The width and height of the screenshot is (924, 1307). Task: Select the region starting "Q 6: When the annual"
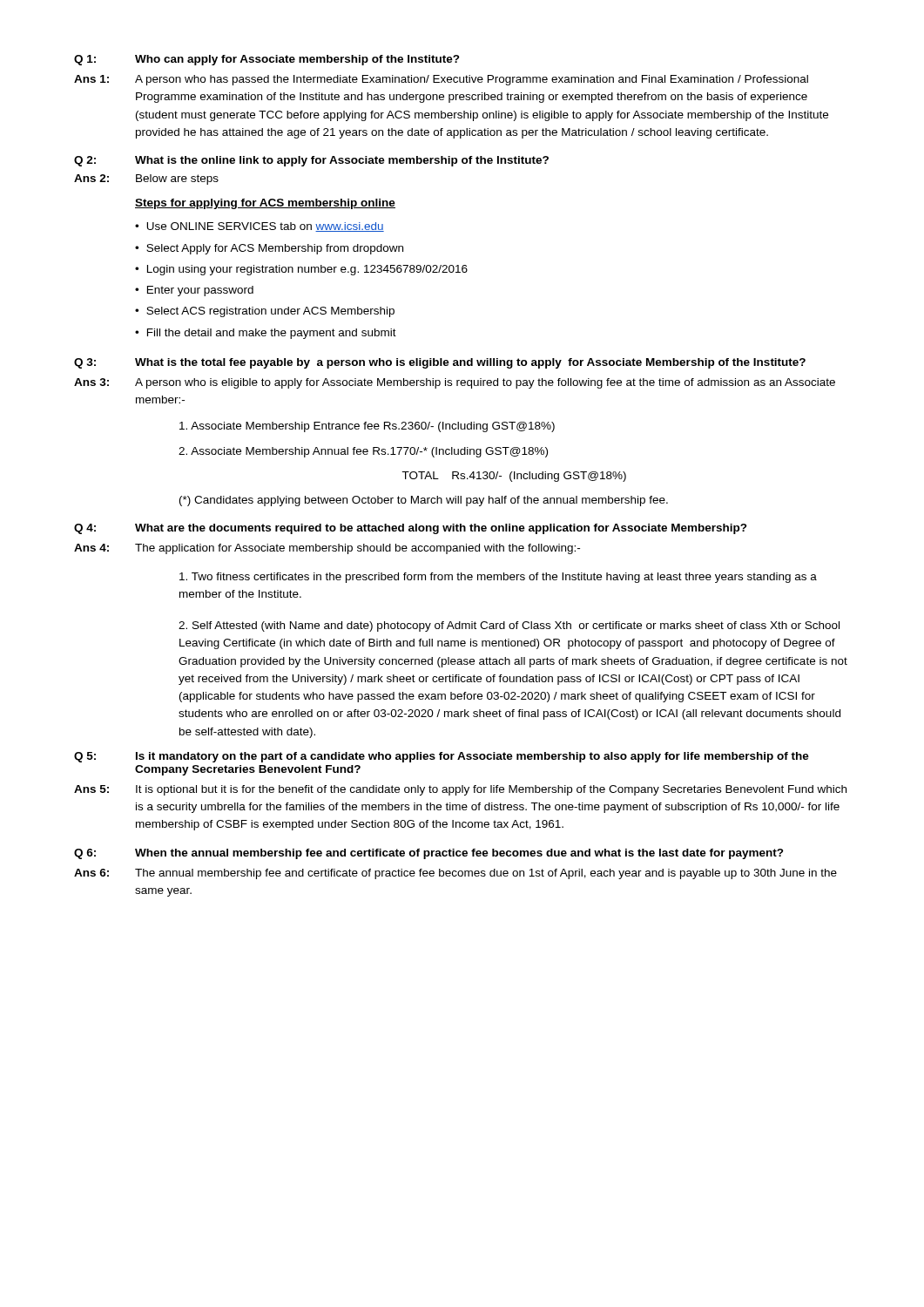[429, 852]
